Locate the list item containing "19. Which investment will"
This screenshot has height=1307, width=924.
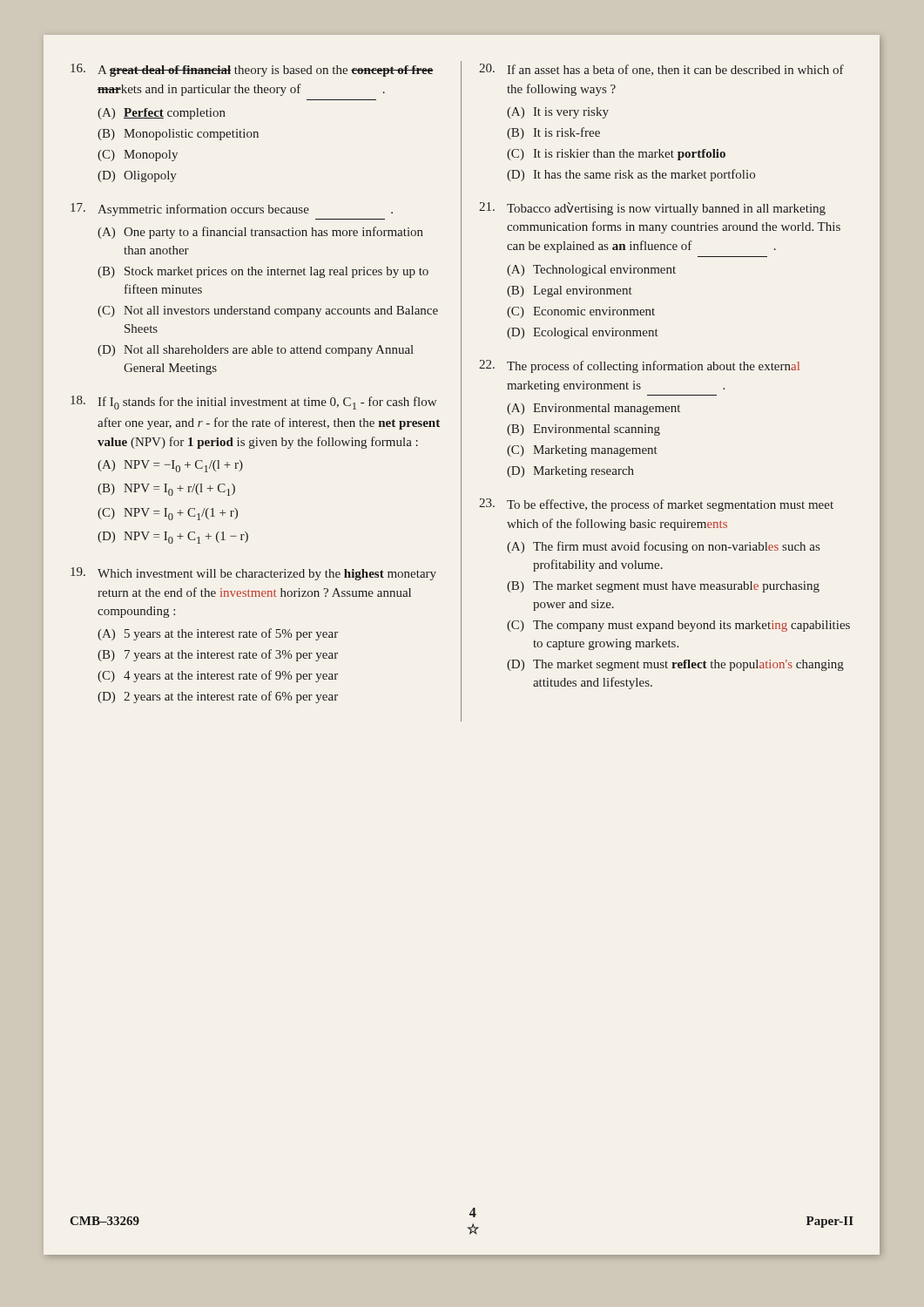[x=259, y=635]
